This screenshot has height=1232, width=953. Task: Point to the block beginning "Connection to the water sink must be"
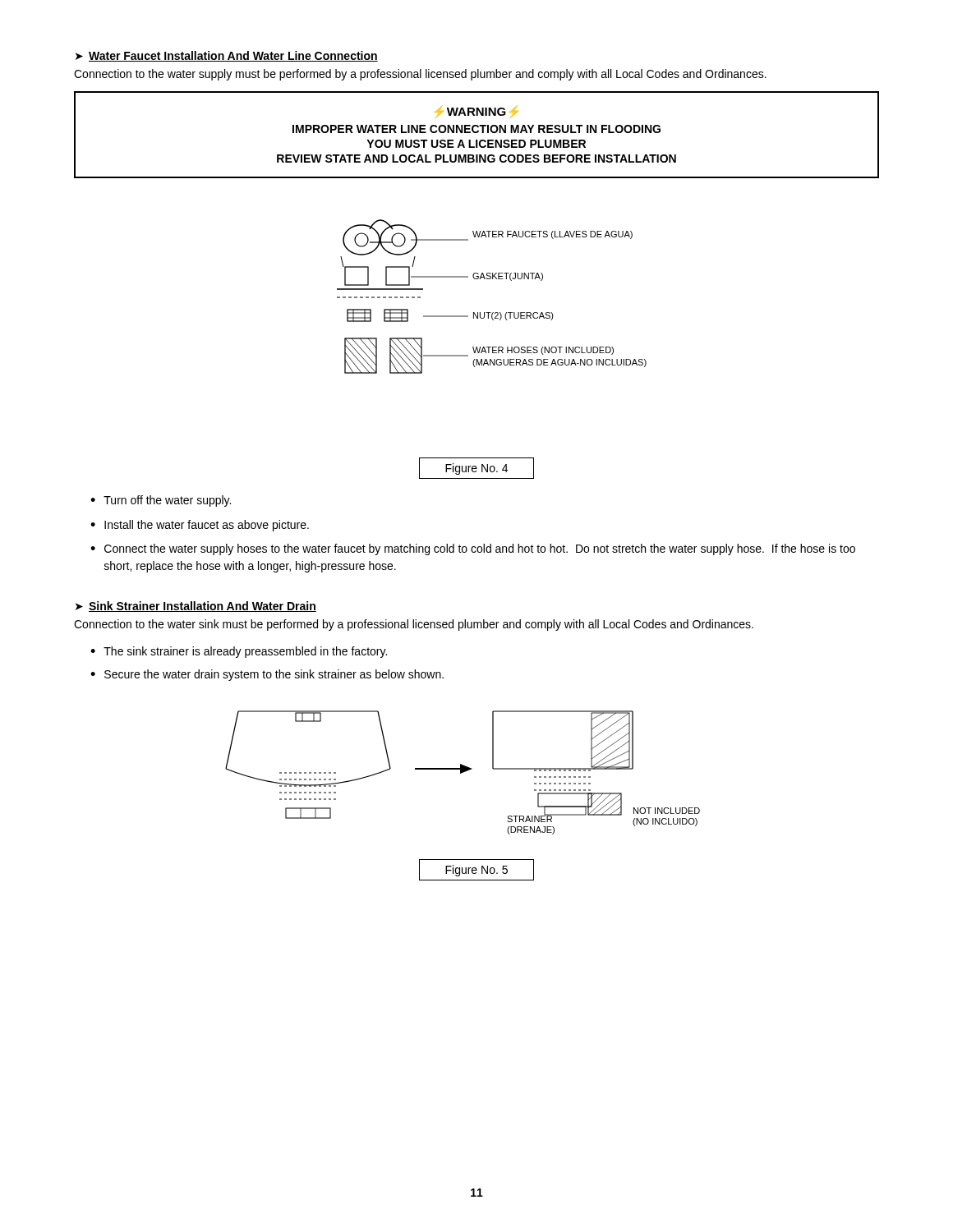click(x=414, y=624)
